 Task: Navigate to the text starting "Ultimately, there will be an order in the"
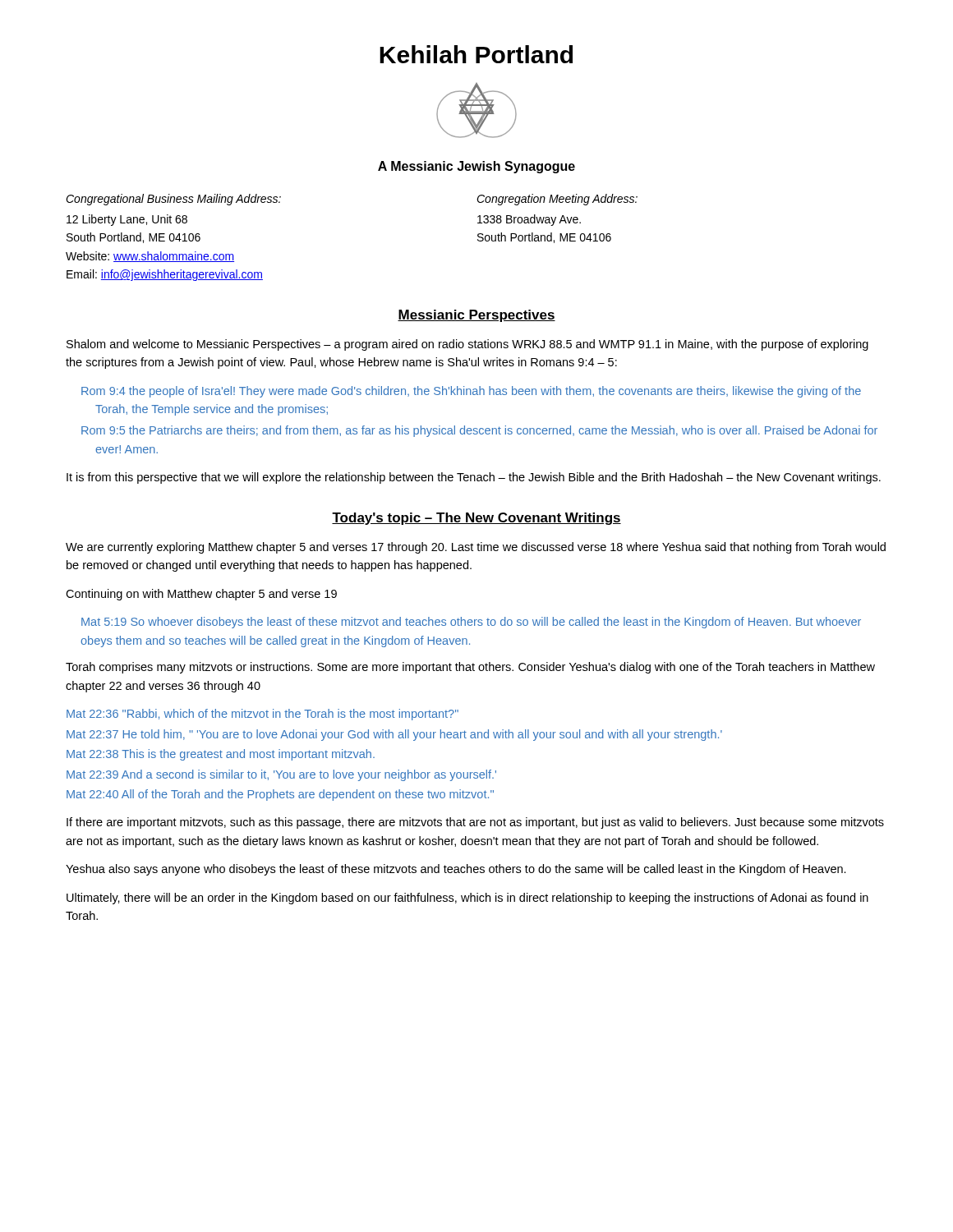[467, 907]
